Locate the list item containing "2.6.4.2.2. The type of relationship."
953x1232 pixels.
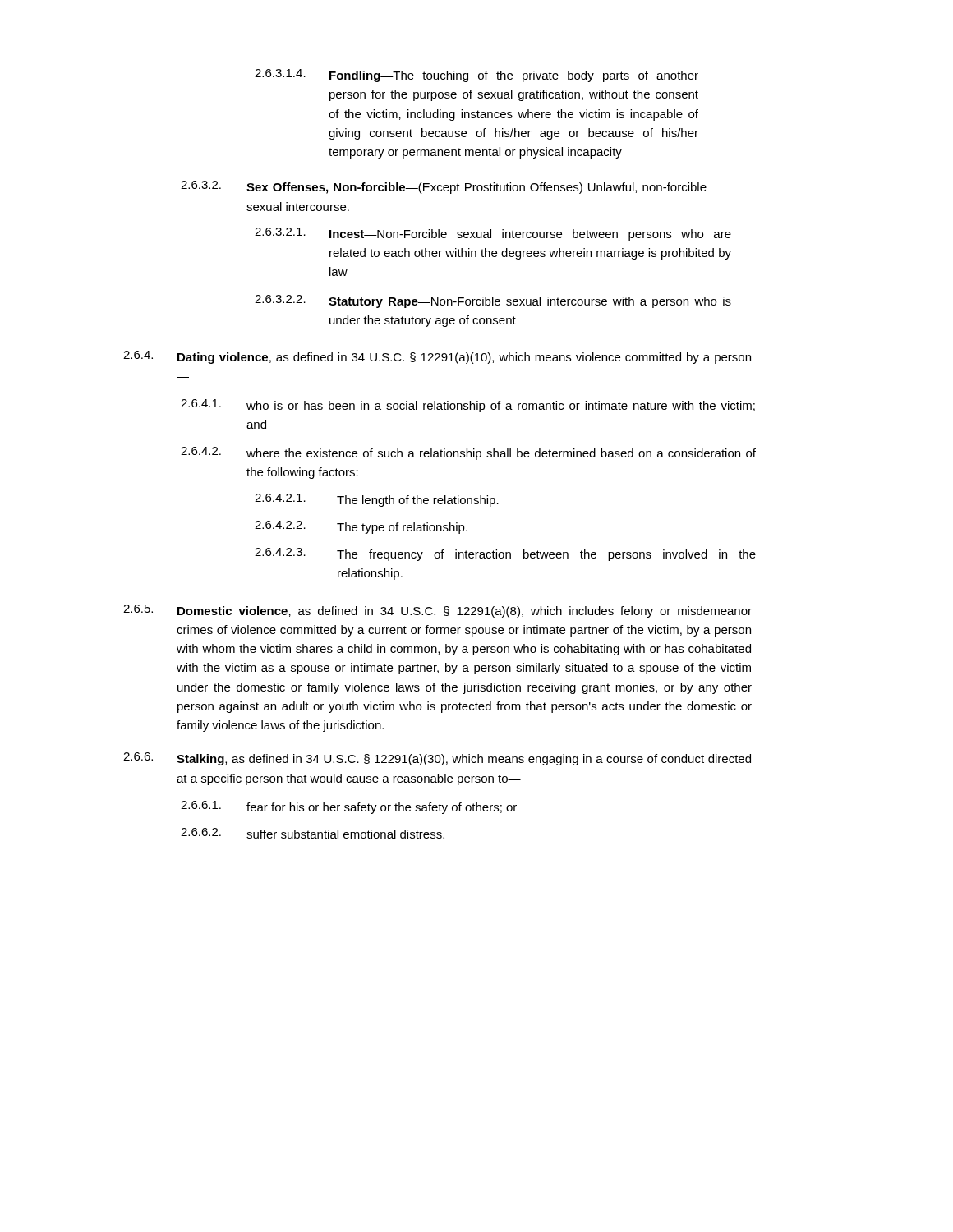point(361,527)
